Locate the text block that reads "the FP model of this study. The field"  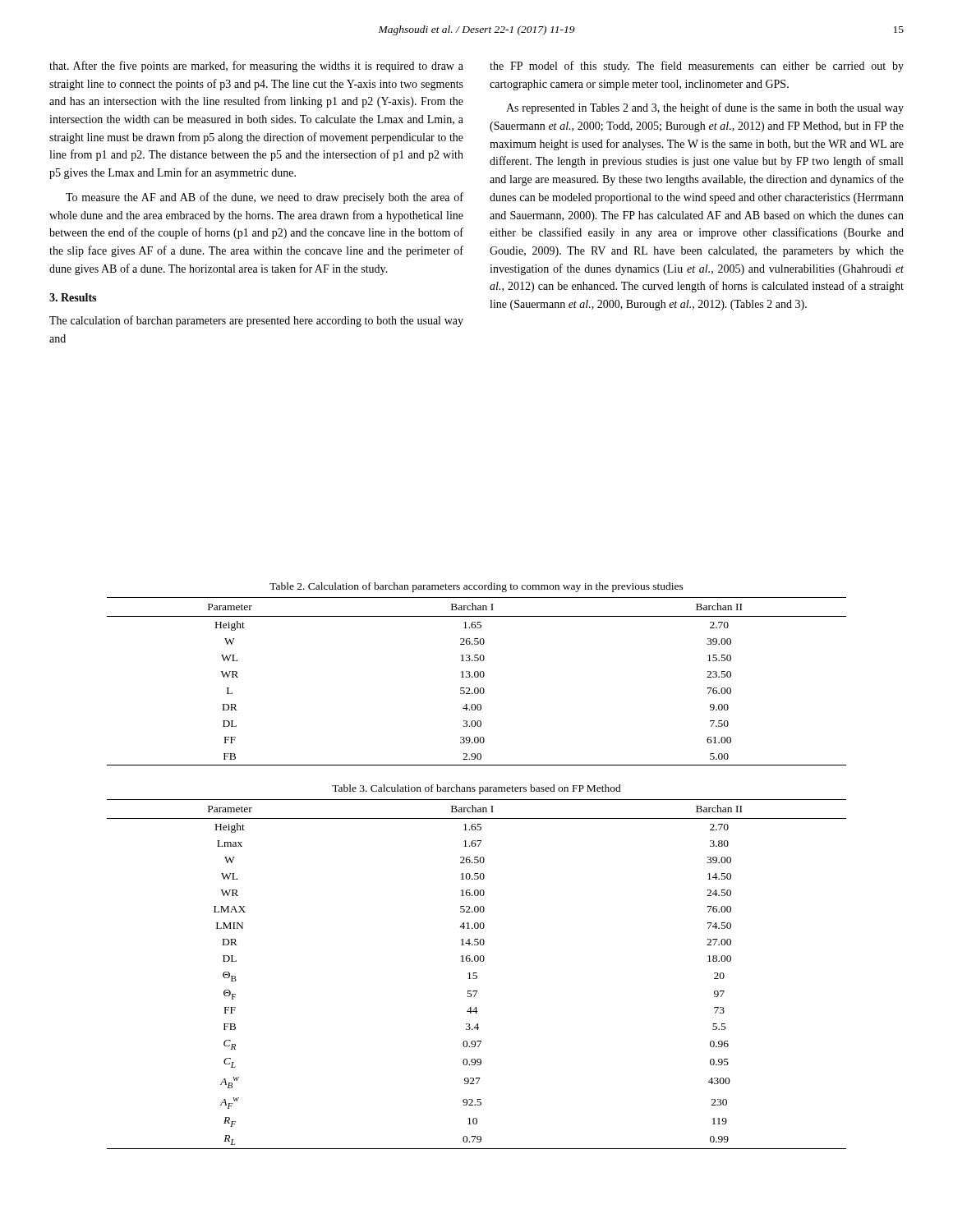click(697, 185)
